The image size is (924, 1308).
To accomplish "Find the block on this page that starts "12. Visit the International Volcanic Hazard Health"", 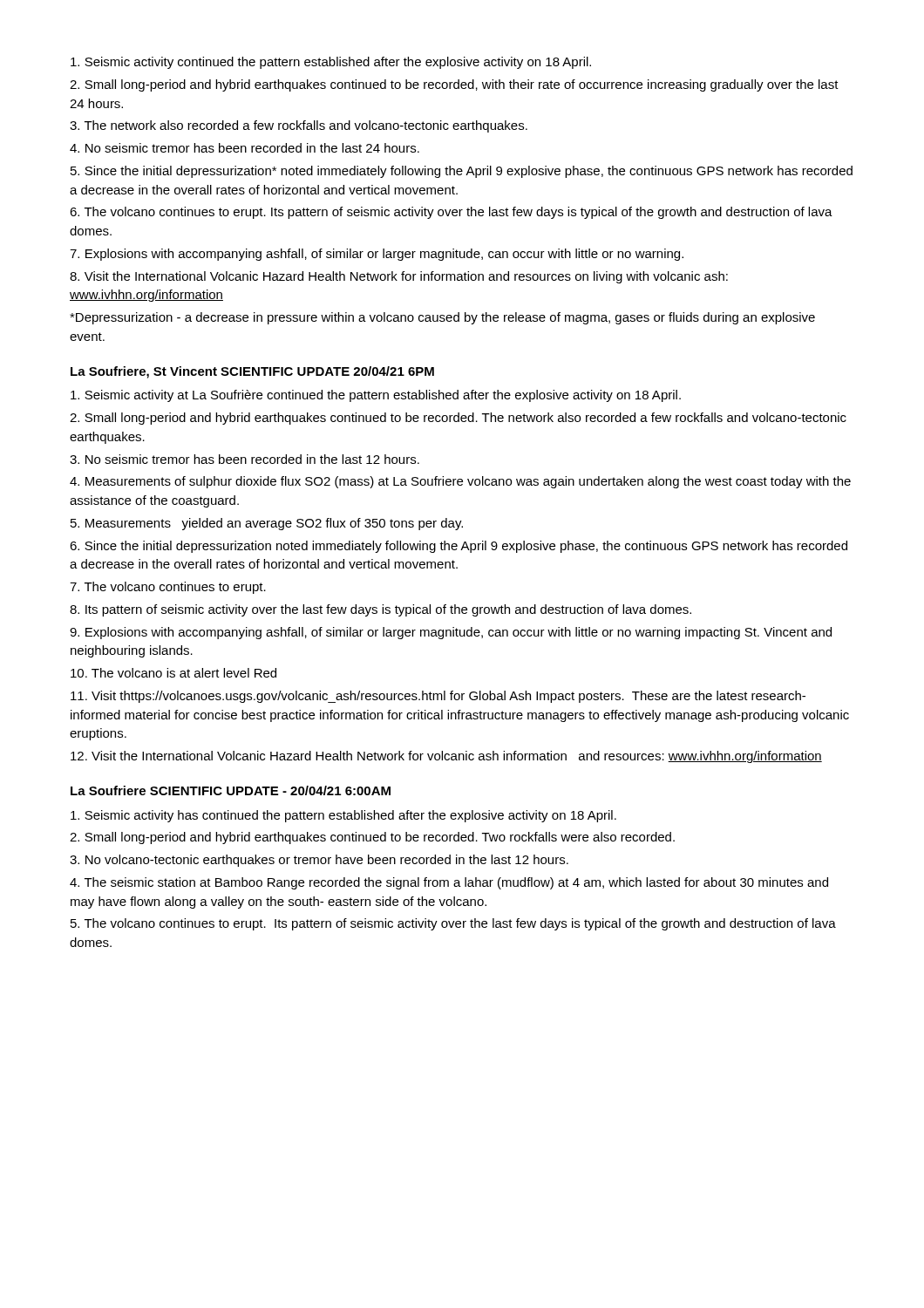I will 446,756.
